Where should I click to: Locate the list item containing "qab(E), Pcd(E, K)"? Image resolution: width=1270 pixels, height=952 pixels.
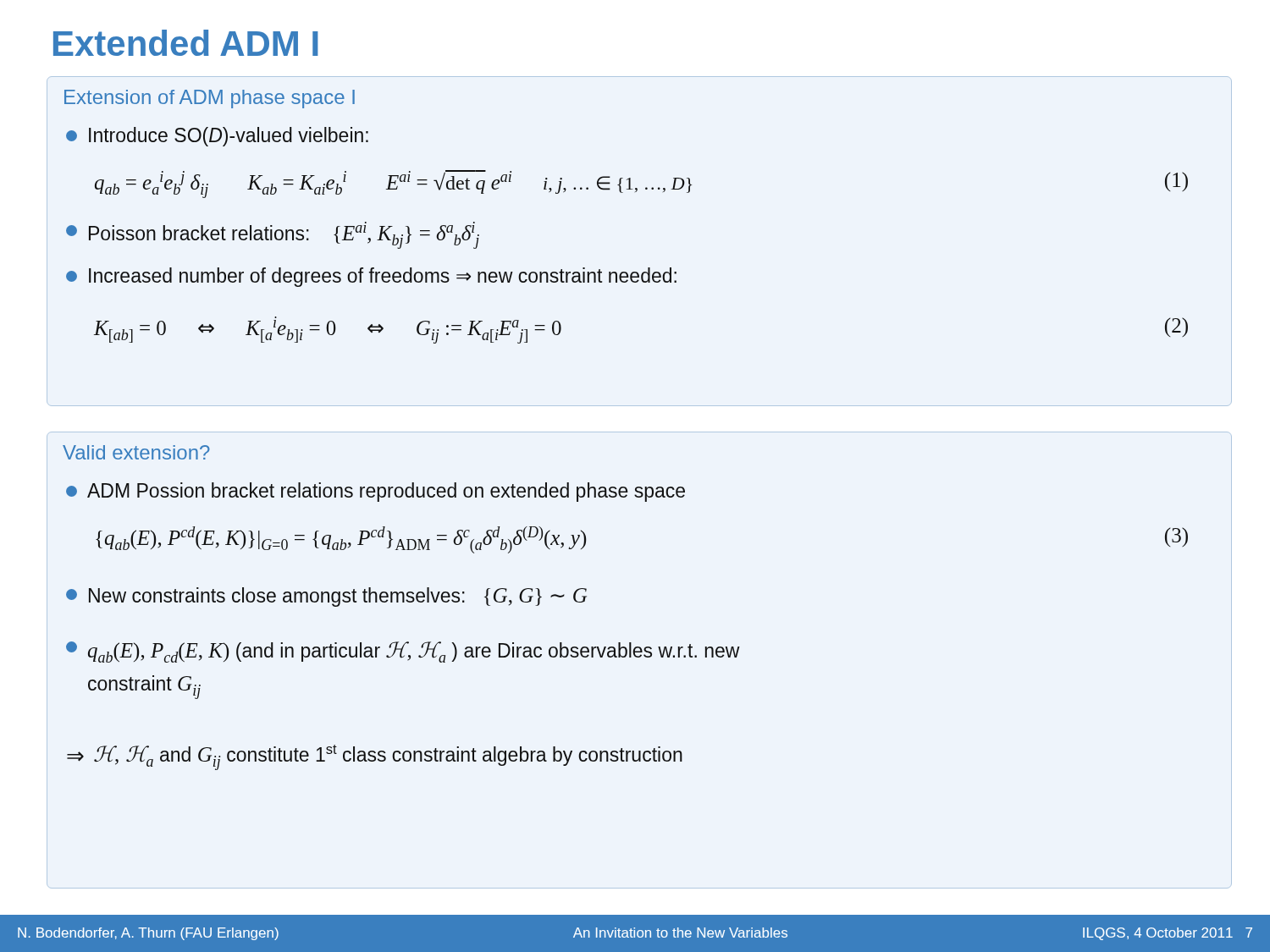click(403, 669)
